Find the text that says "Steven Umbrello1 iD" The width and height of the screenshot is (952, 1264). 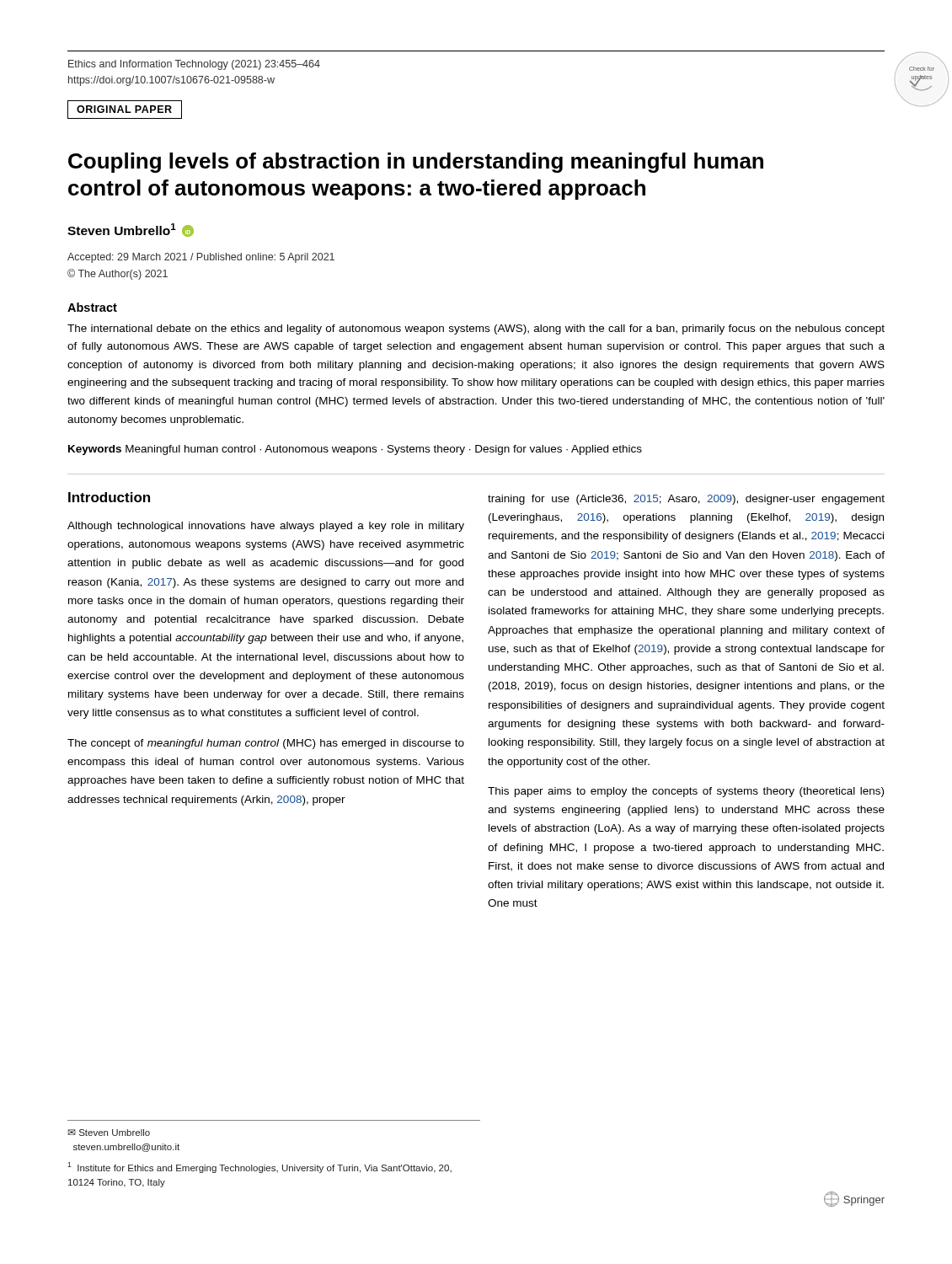click(131, 229)
